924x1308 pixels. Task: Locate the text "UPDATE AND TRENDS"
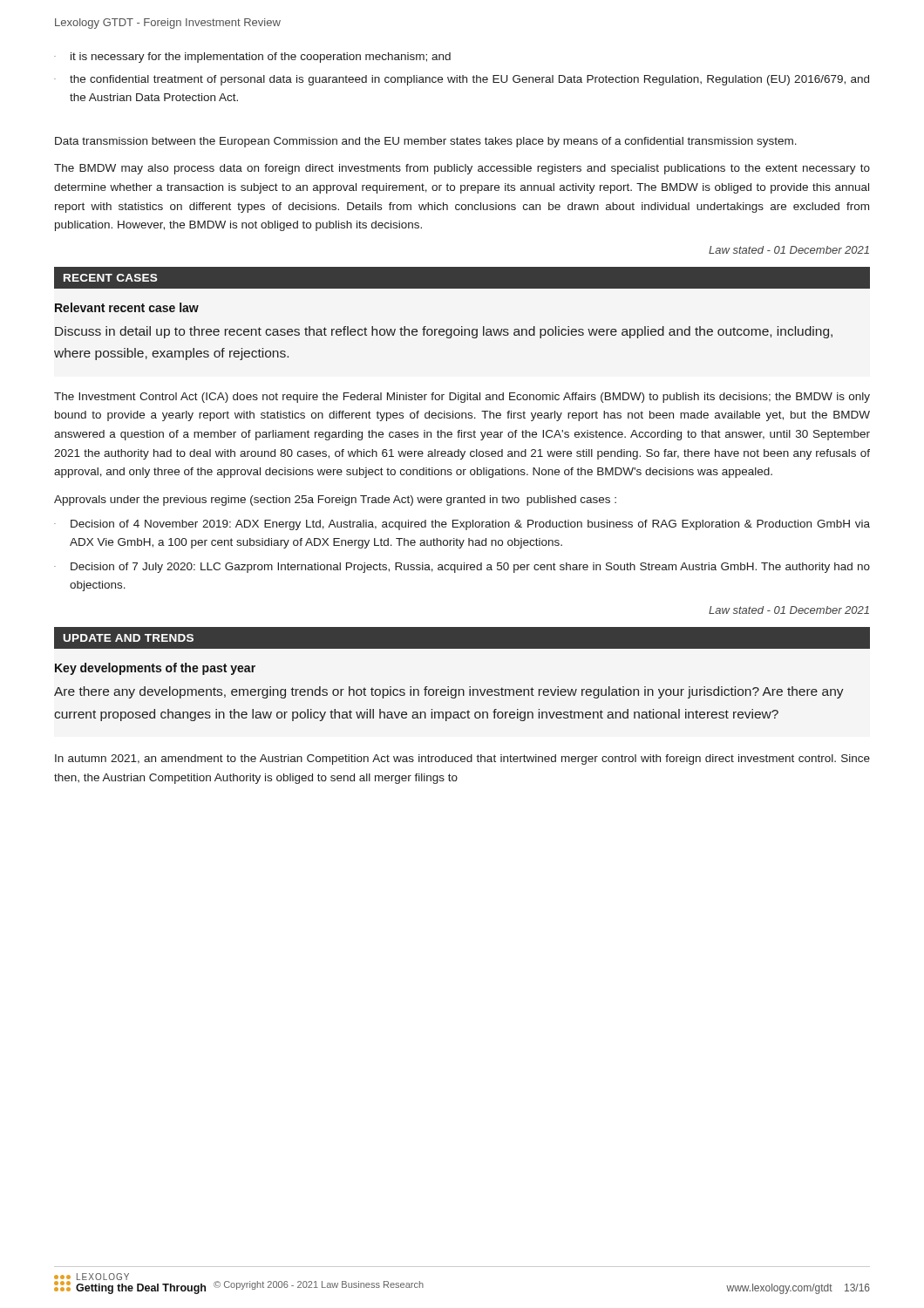click(128, 638)
